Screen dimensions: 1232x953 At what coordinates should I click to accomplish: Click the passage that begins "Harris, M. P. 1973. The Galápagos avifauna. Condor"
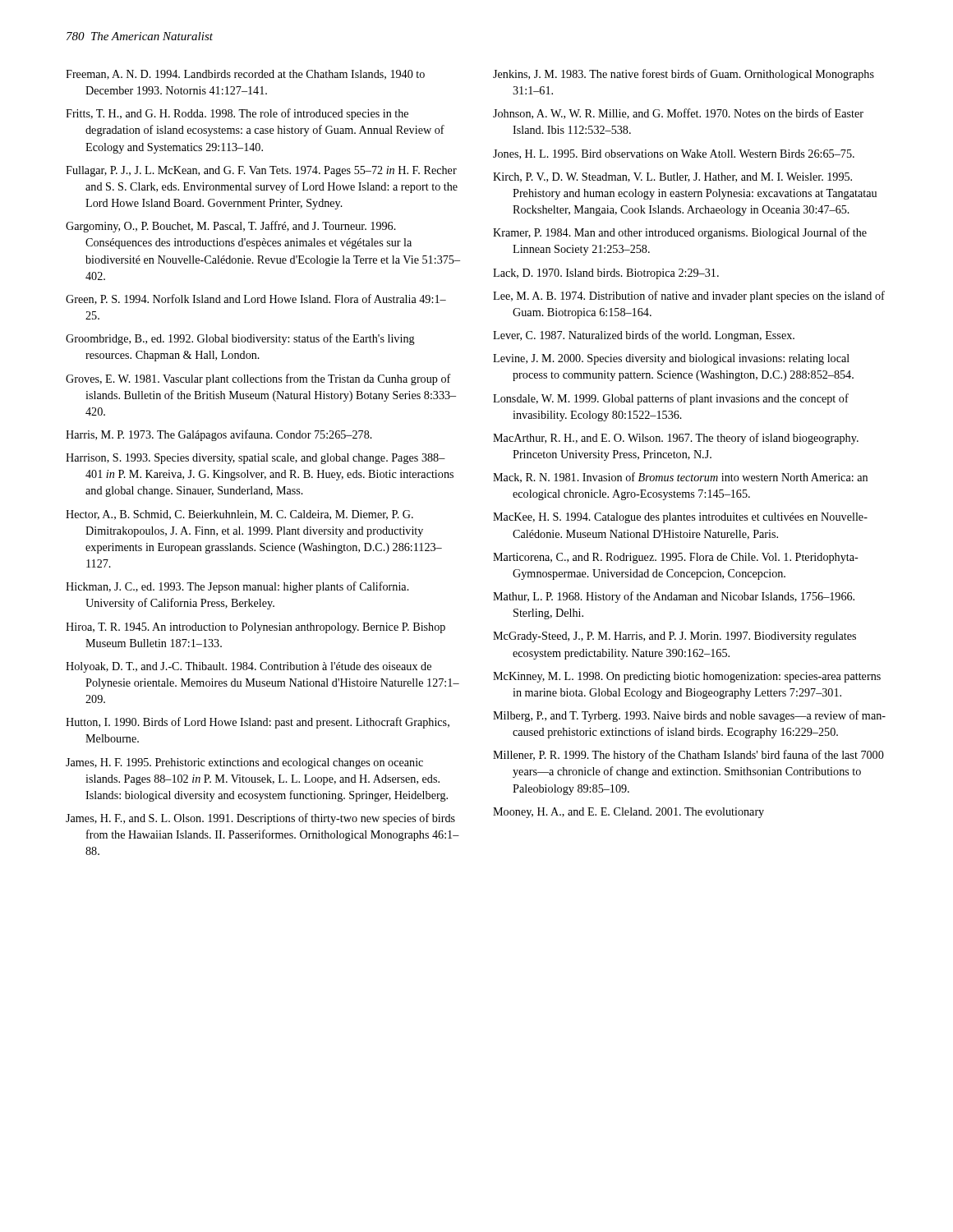[219, 434]
